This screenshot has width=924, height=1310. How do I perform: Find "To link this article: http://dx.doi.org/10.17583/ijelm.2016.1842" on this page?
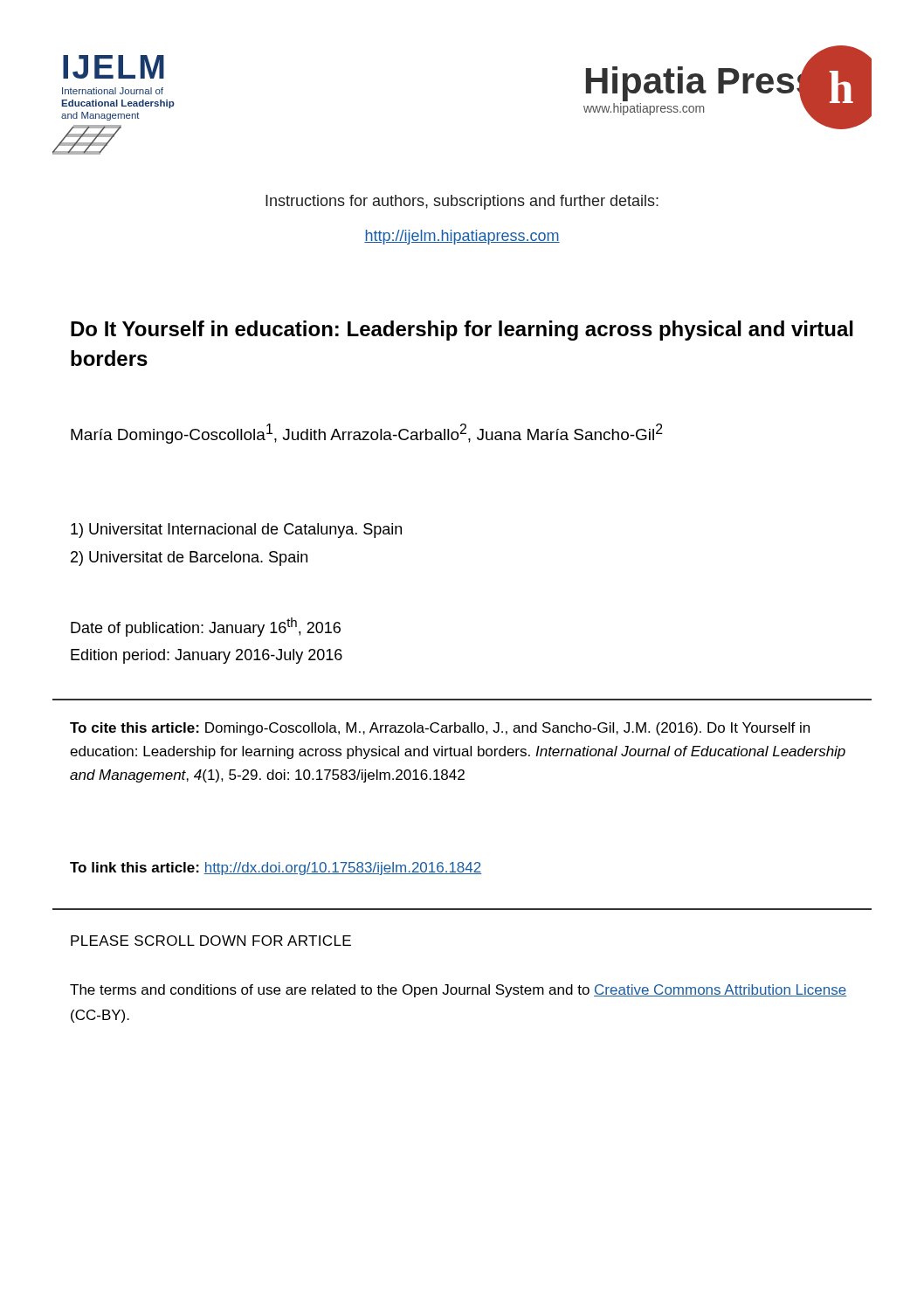click(276, 868)
